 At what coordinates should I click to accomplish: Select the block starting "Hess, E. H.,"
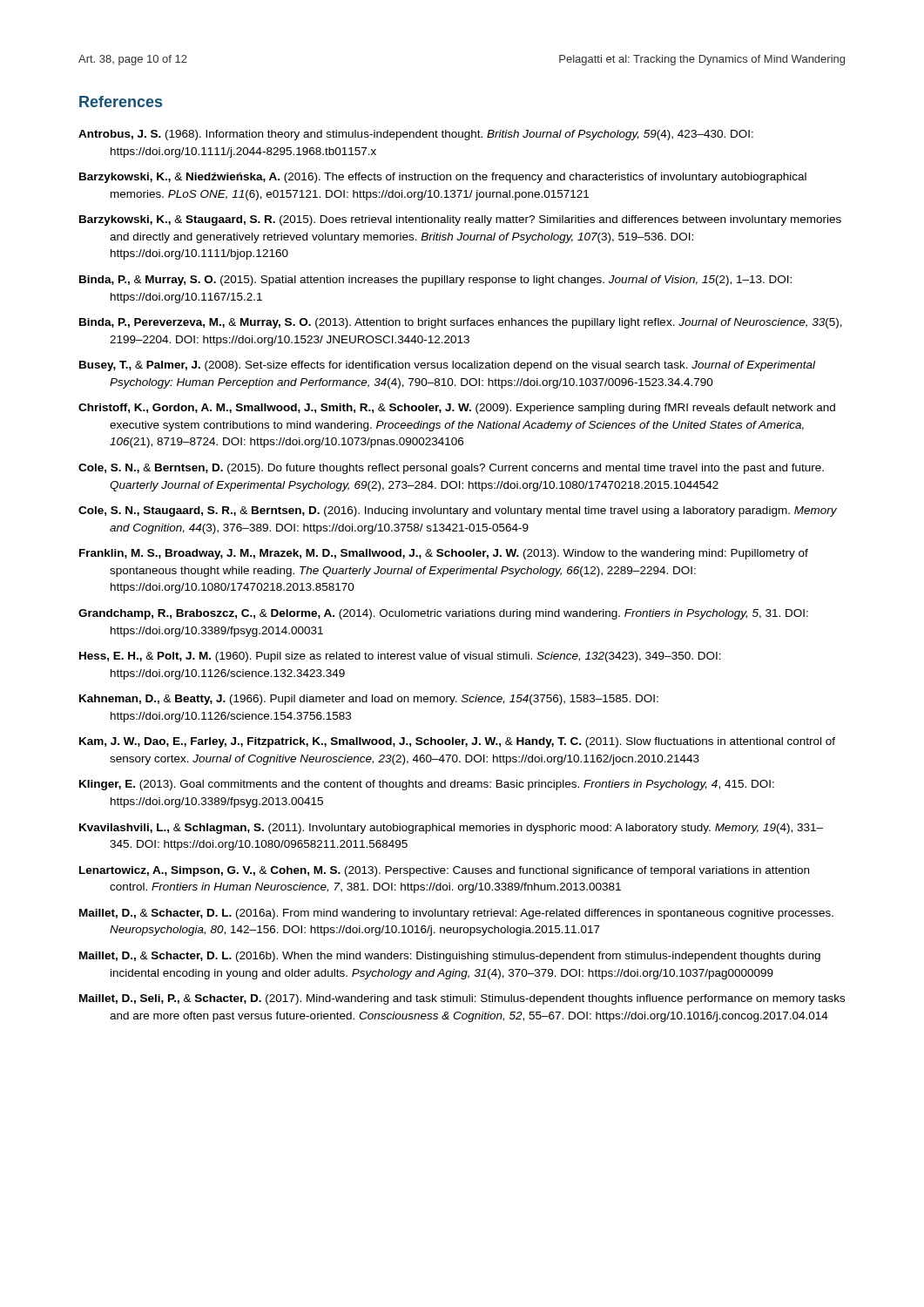pyautogui.click(x=400, y=664)
